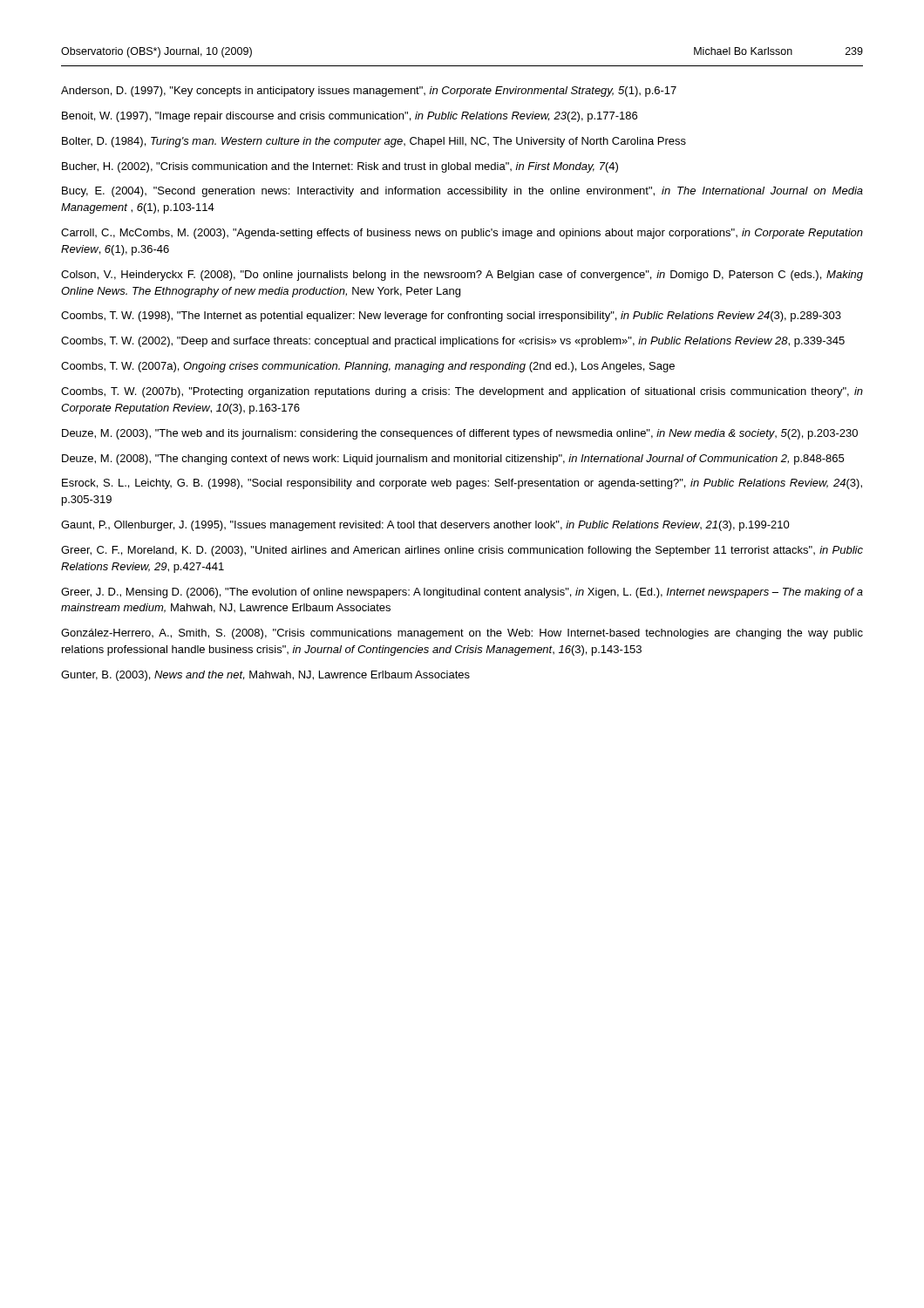
Task: Find the region starting "Benoit, W. (1997), "Image repair"
Action: tap(349, 115)
